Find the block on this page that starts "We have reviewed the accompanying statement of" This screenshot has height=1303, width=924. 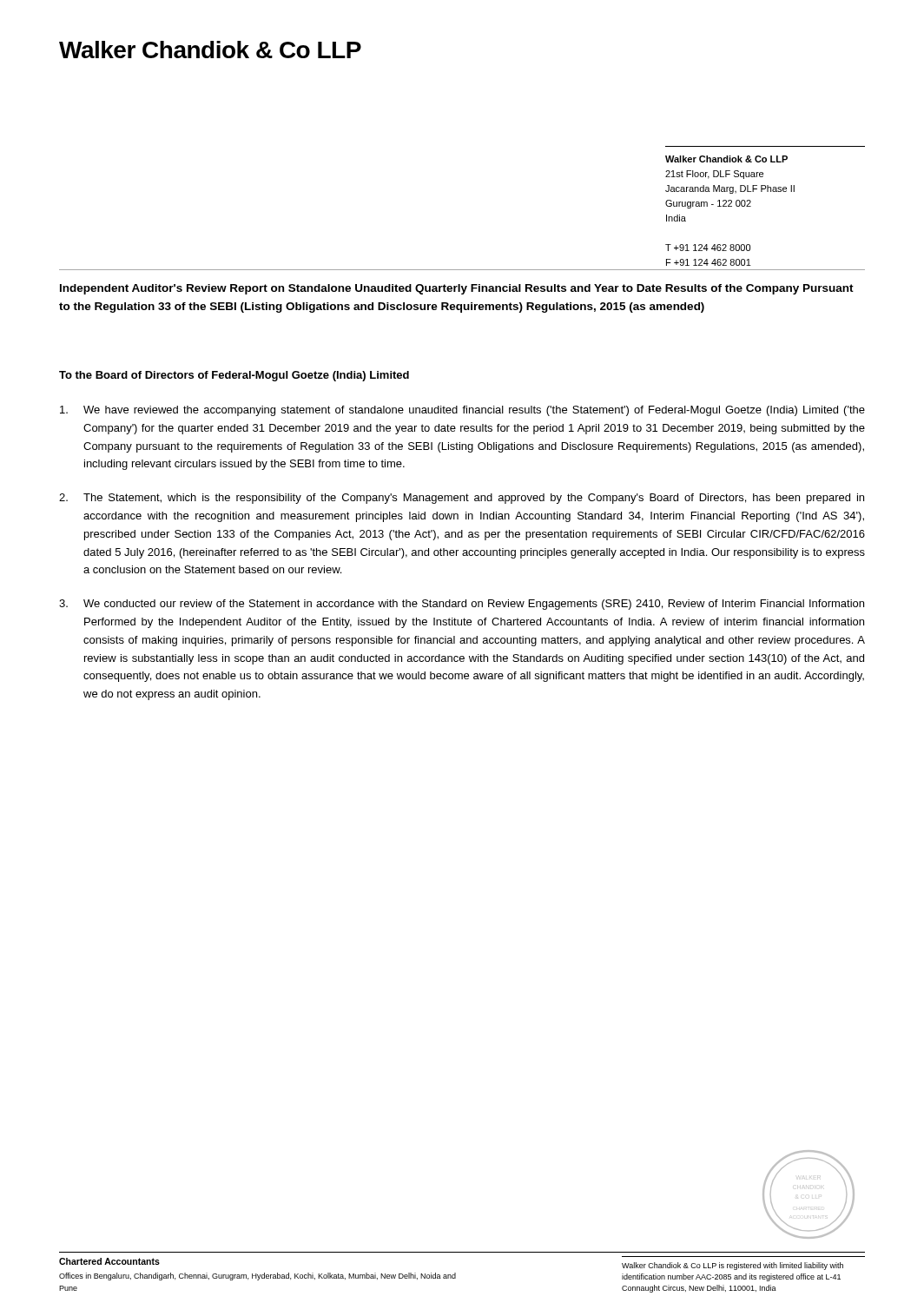coord(462,437)
